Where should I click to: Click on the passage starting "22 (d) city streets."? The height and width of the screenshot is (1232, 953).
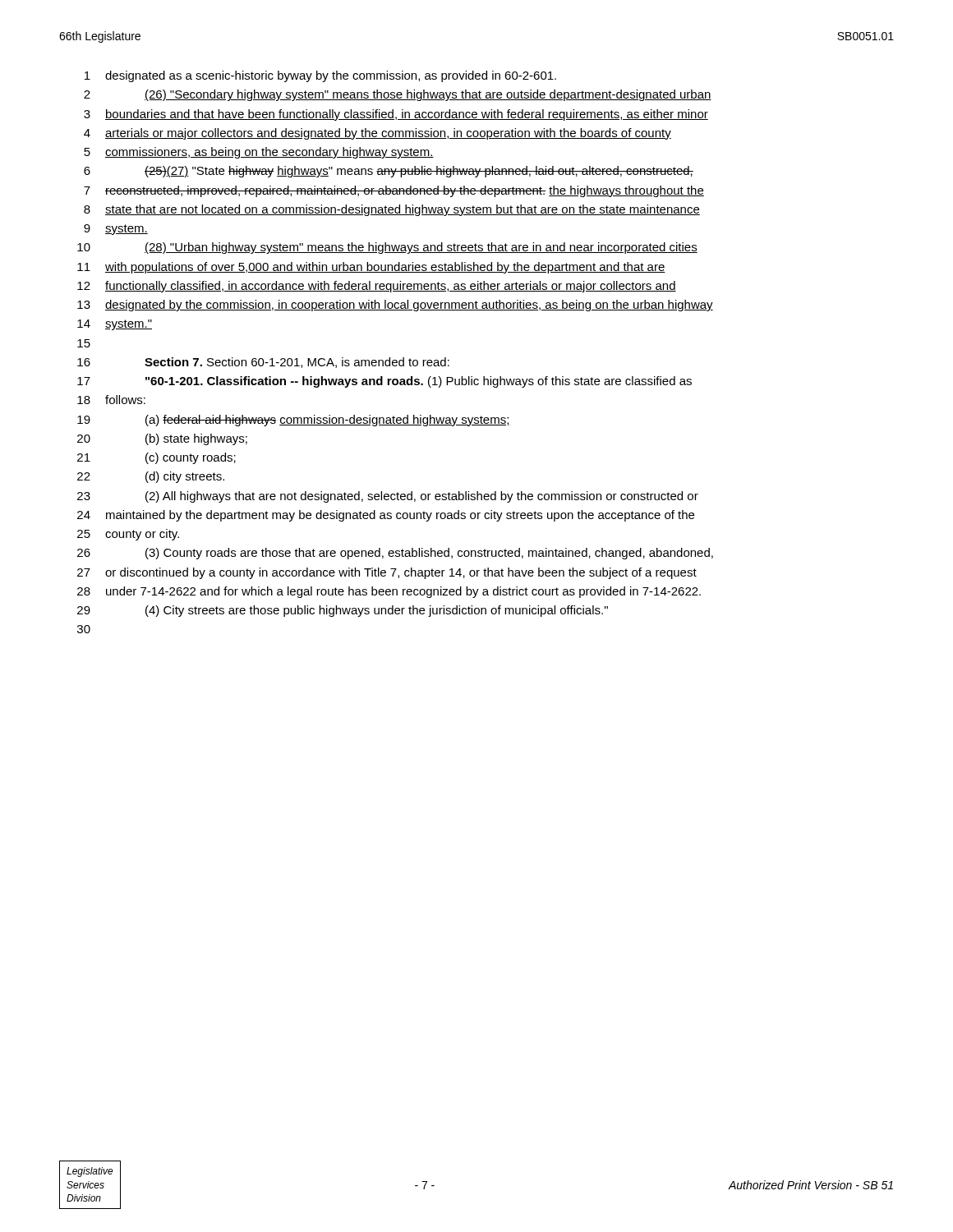click(151, 477)
